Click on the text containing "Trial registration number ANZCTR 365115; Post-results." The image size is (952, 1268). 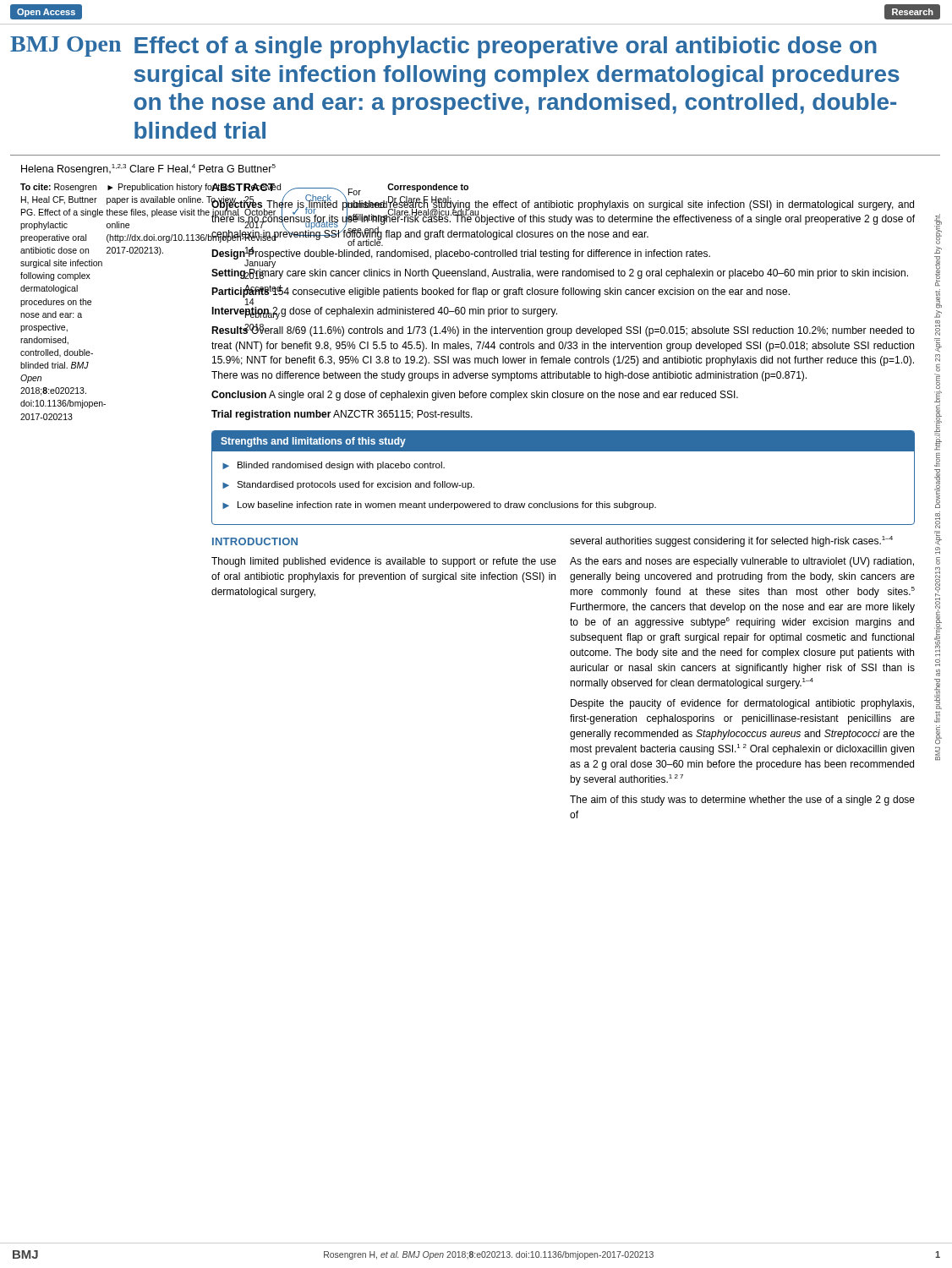point(342,414)
